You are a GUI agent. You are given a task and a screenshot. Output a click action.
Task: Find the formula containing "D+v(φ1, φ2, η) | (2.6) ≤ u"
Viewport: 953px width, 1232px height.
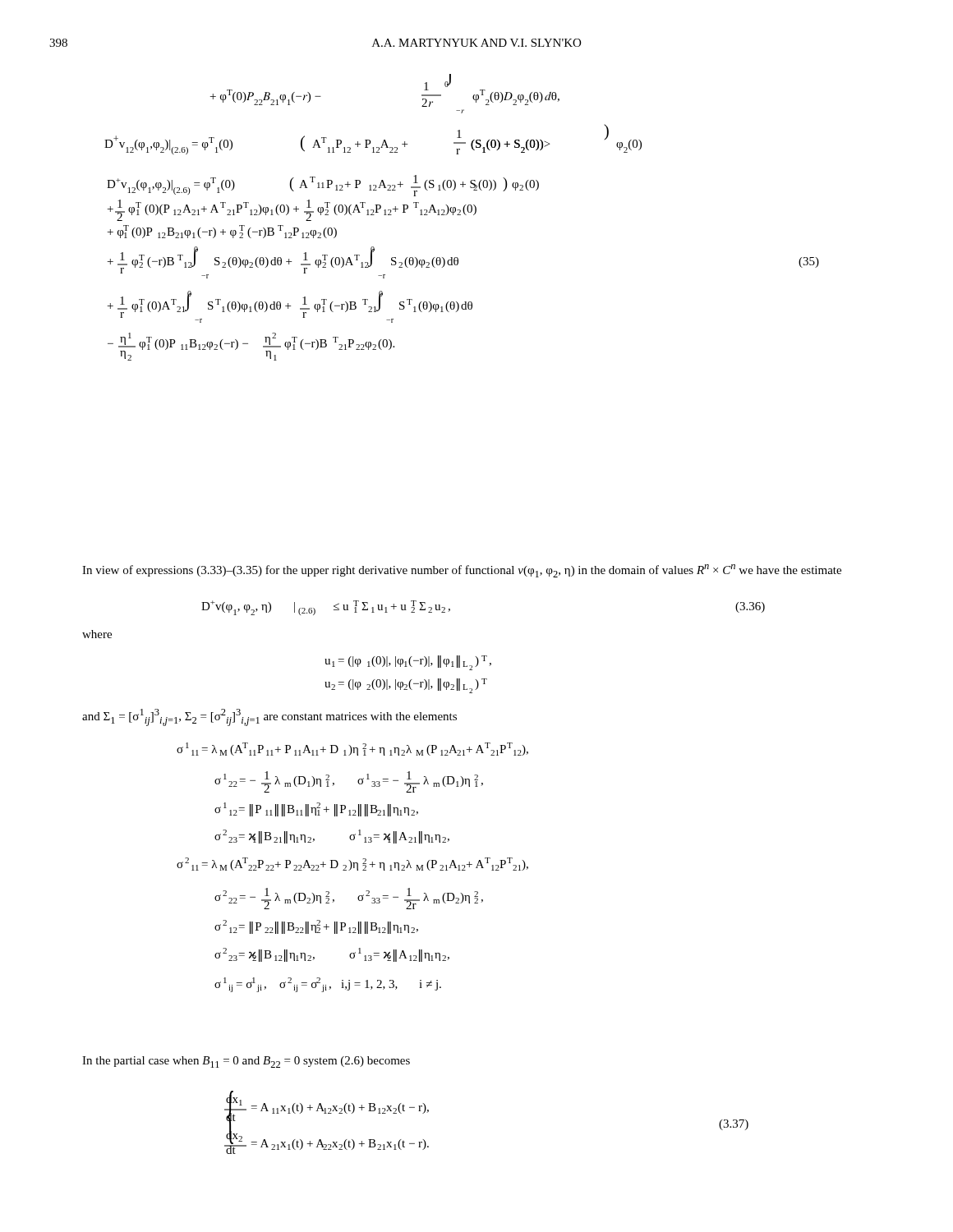pos(229,607)
